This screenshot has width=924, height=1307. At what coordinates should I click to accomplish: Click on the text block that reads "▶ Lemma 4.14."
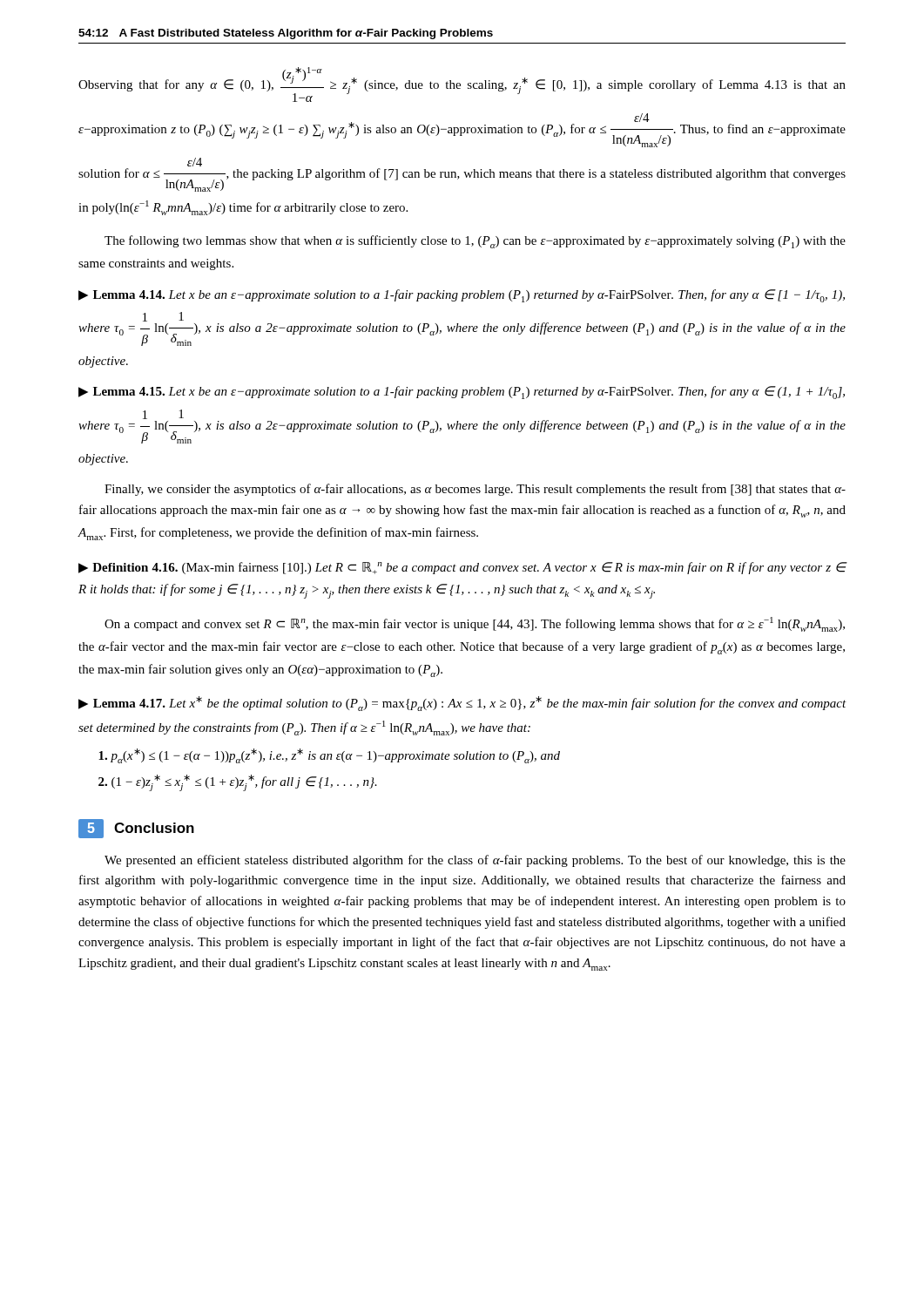pyautogui.click(x=462, y=327)
